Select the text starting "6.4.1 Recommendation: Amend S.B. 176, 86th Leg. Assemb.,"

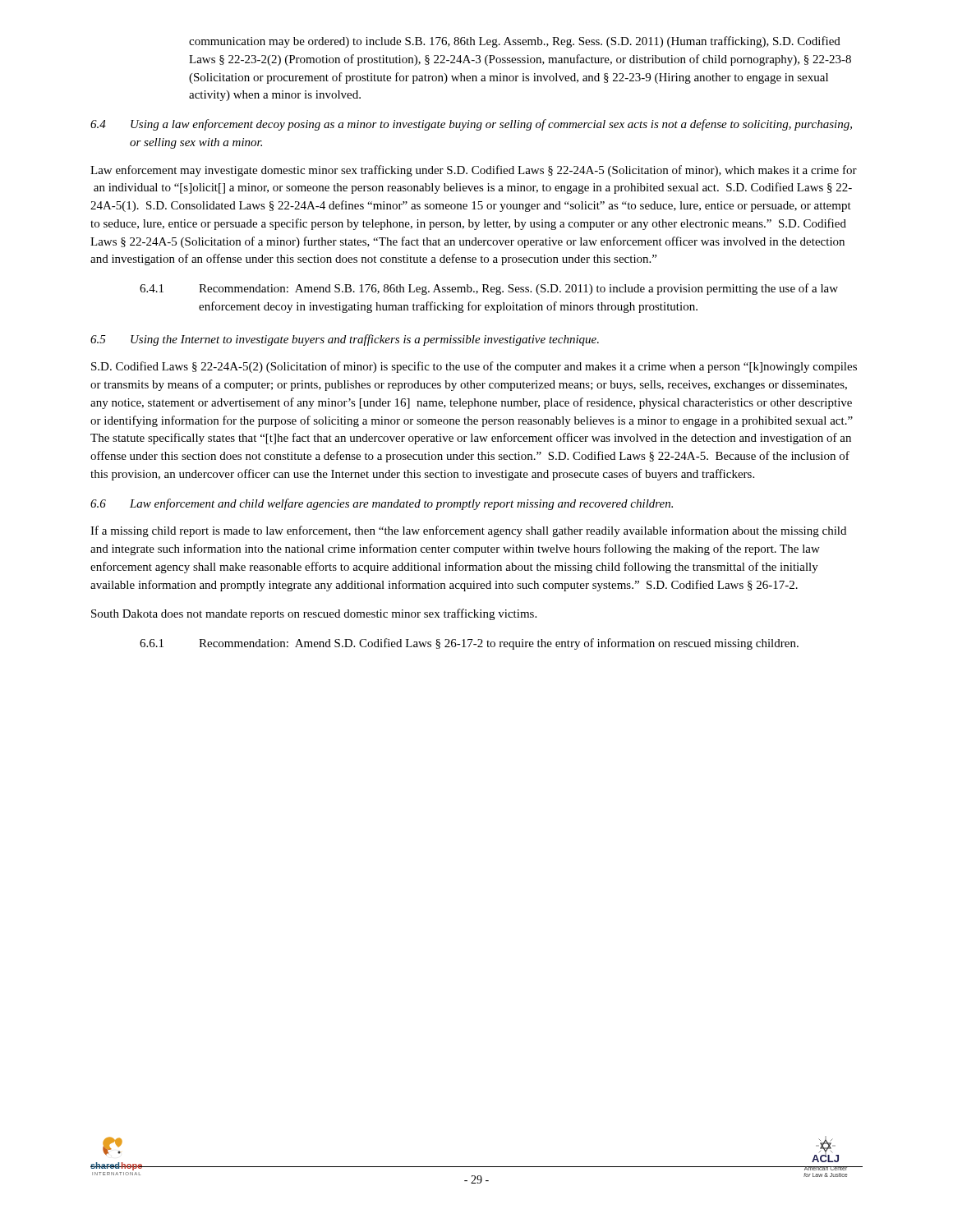501,298
